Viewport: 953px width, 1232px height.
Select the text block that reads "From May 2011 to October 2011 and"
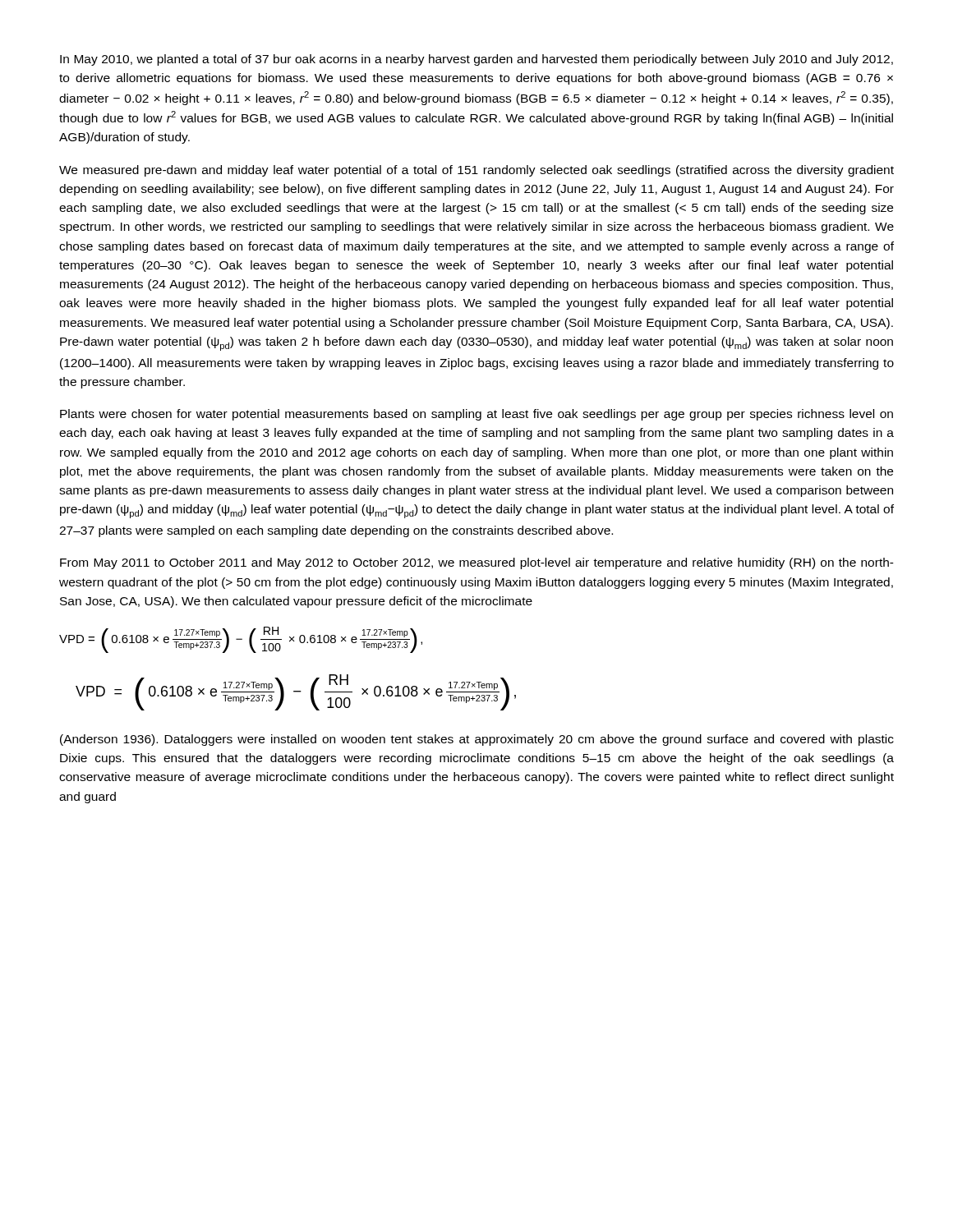[x=476, y=582]
